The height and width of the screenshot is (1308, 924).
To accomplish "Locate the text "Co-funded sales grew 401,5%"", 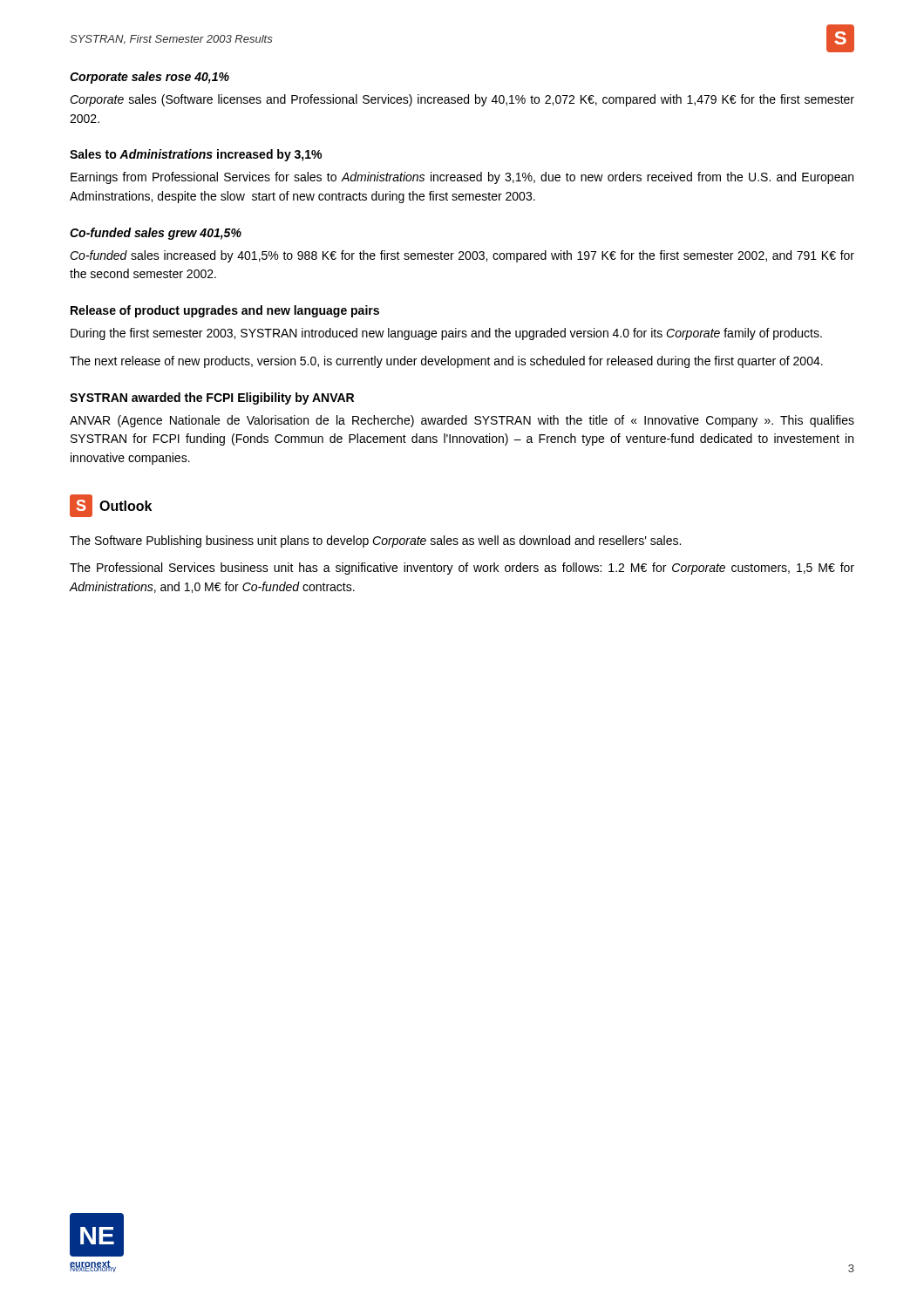I will point(156,233).
